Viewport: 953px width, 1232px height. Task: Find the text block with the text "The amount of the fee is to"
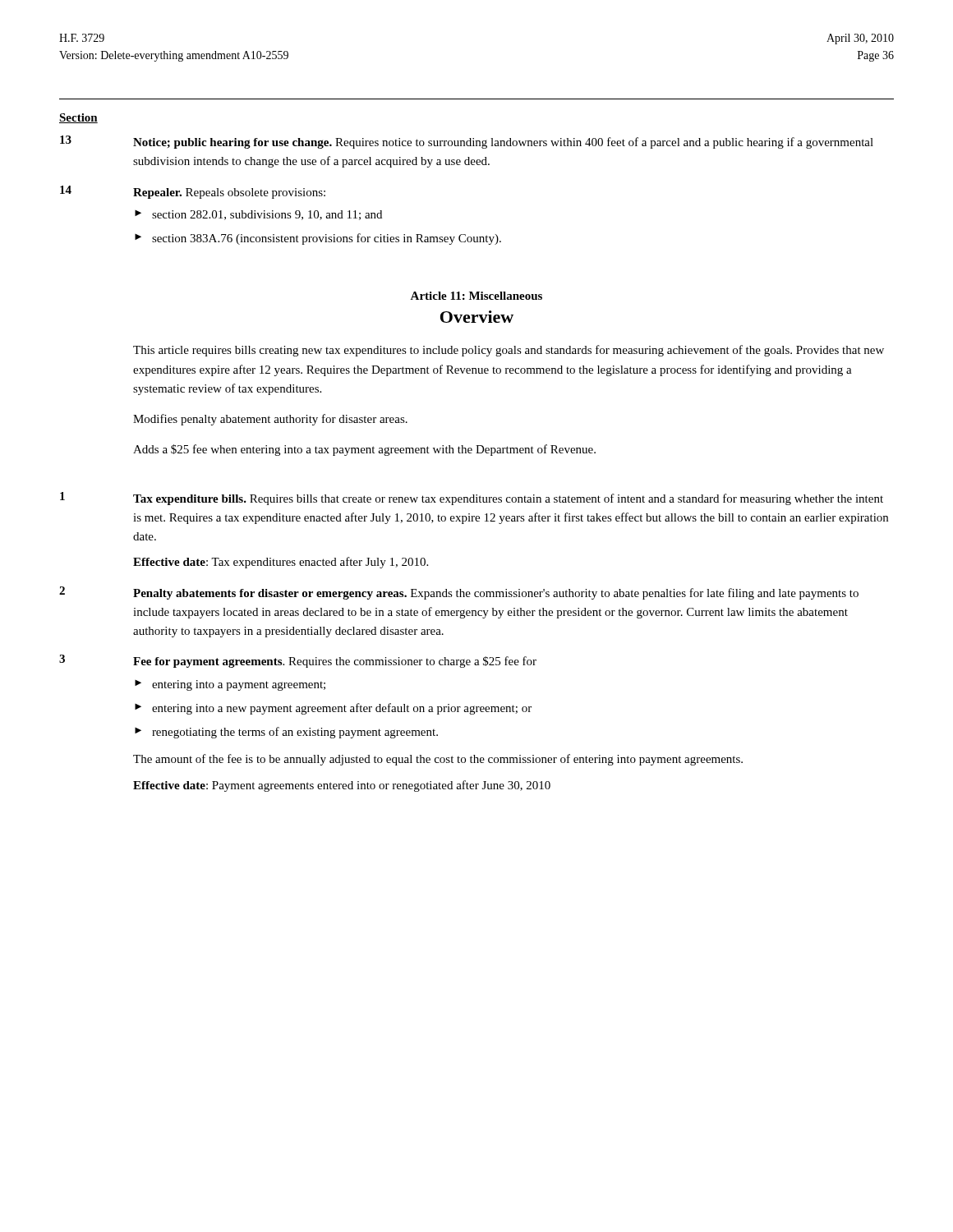[438, 759]
